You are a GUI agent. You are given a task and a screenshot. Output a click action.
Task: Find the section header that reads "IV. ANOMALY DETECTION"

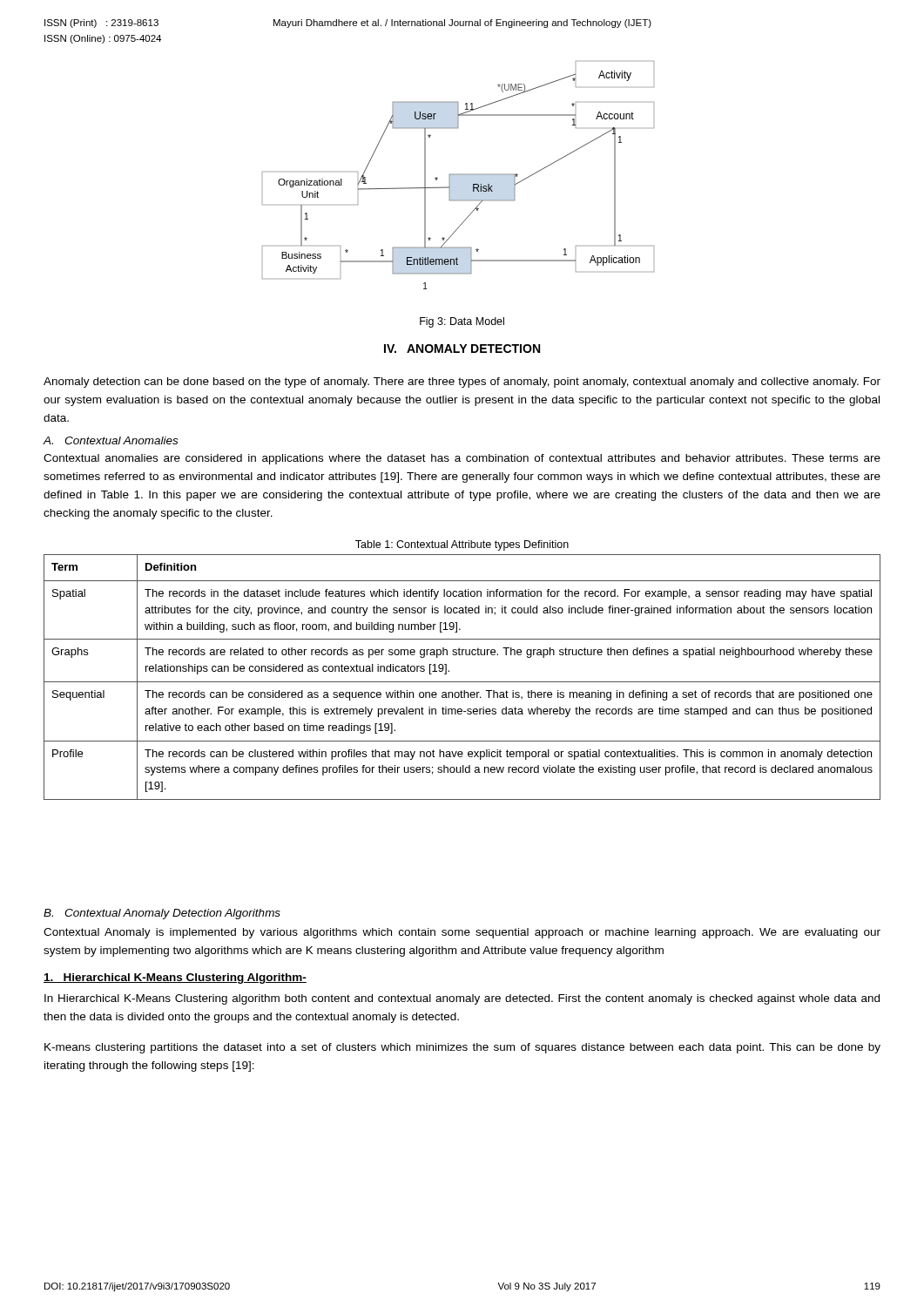coord(462,349)
